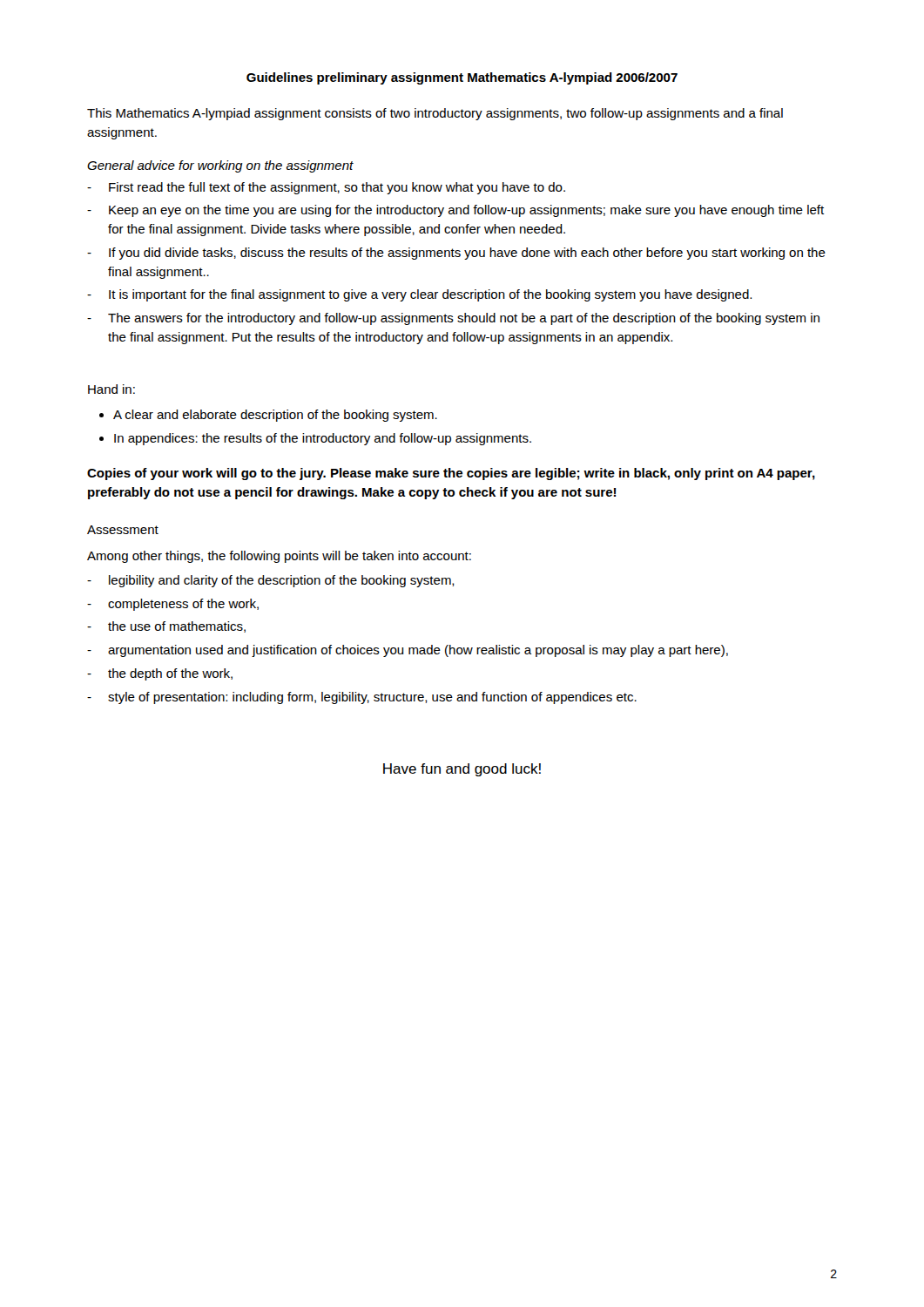This screenshot has width=924, height=1307.
Task: Click on the list item that says "A clear and elaborate"
Action: click(275, 415)
